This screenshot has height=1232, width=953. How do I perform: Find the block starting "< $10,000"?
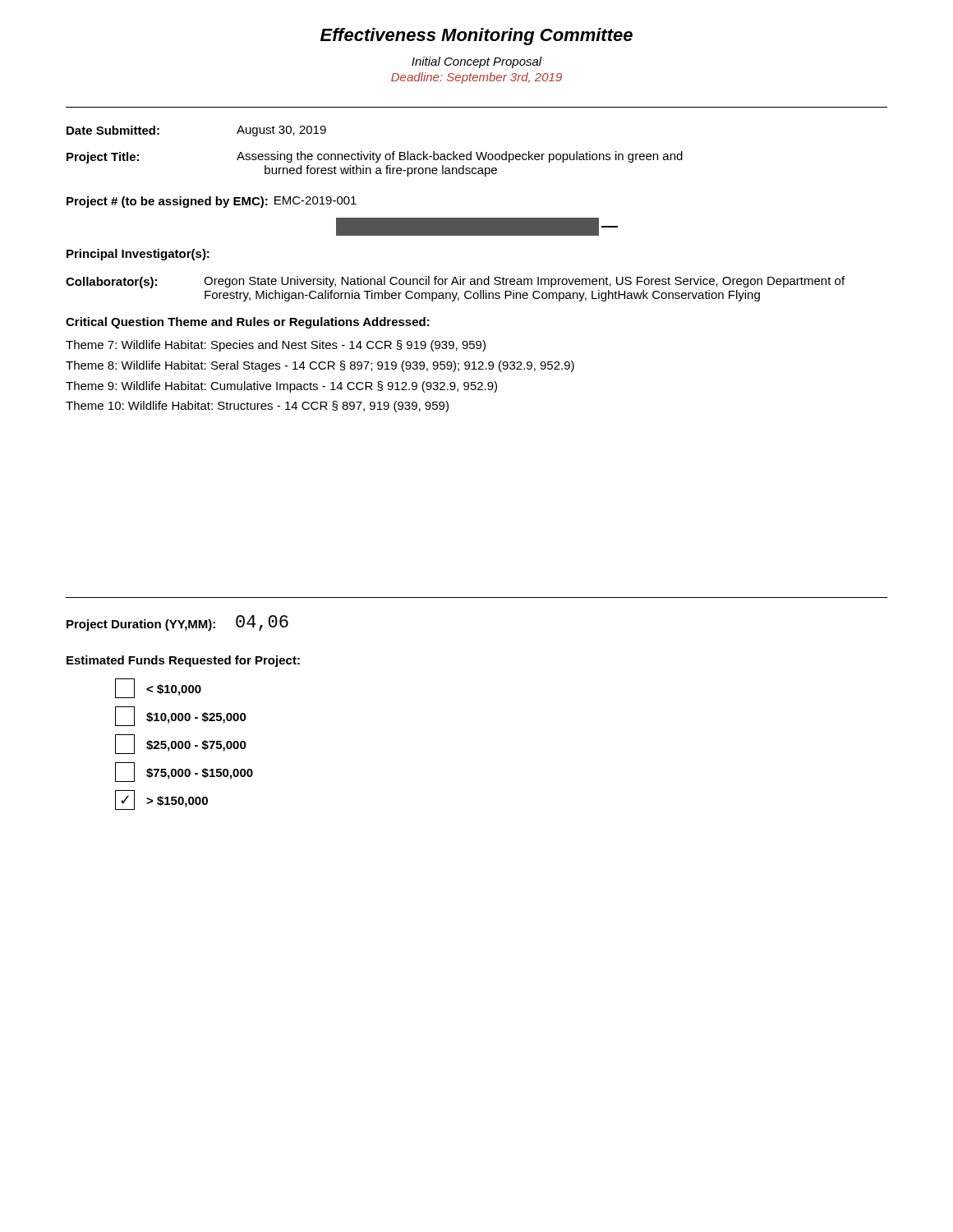[x=158, y=688]
